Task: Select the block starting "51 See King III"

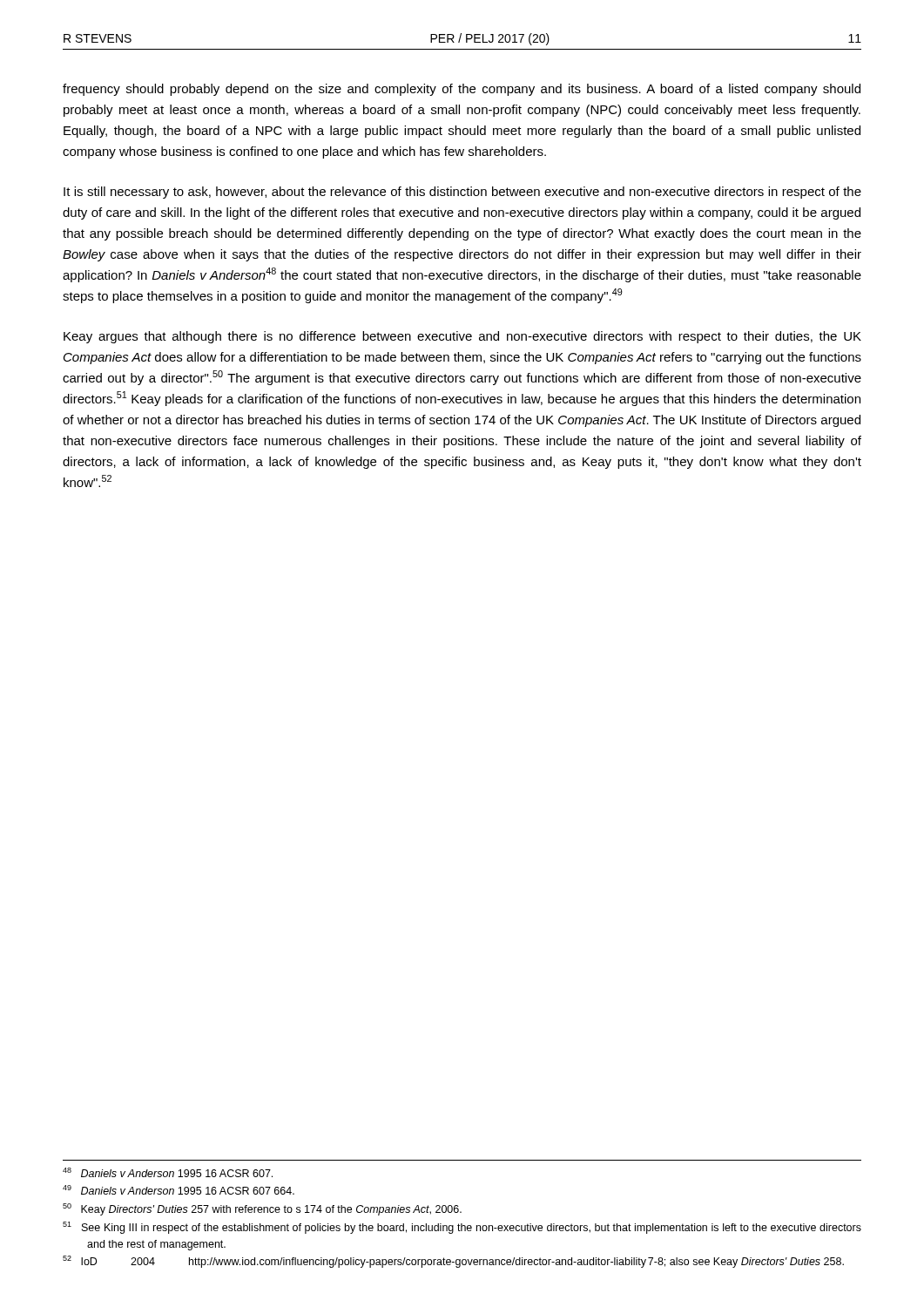Action: [462, 1235]
